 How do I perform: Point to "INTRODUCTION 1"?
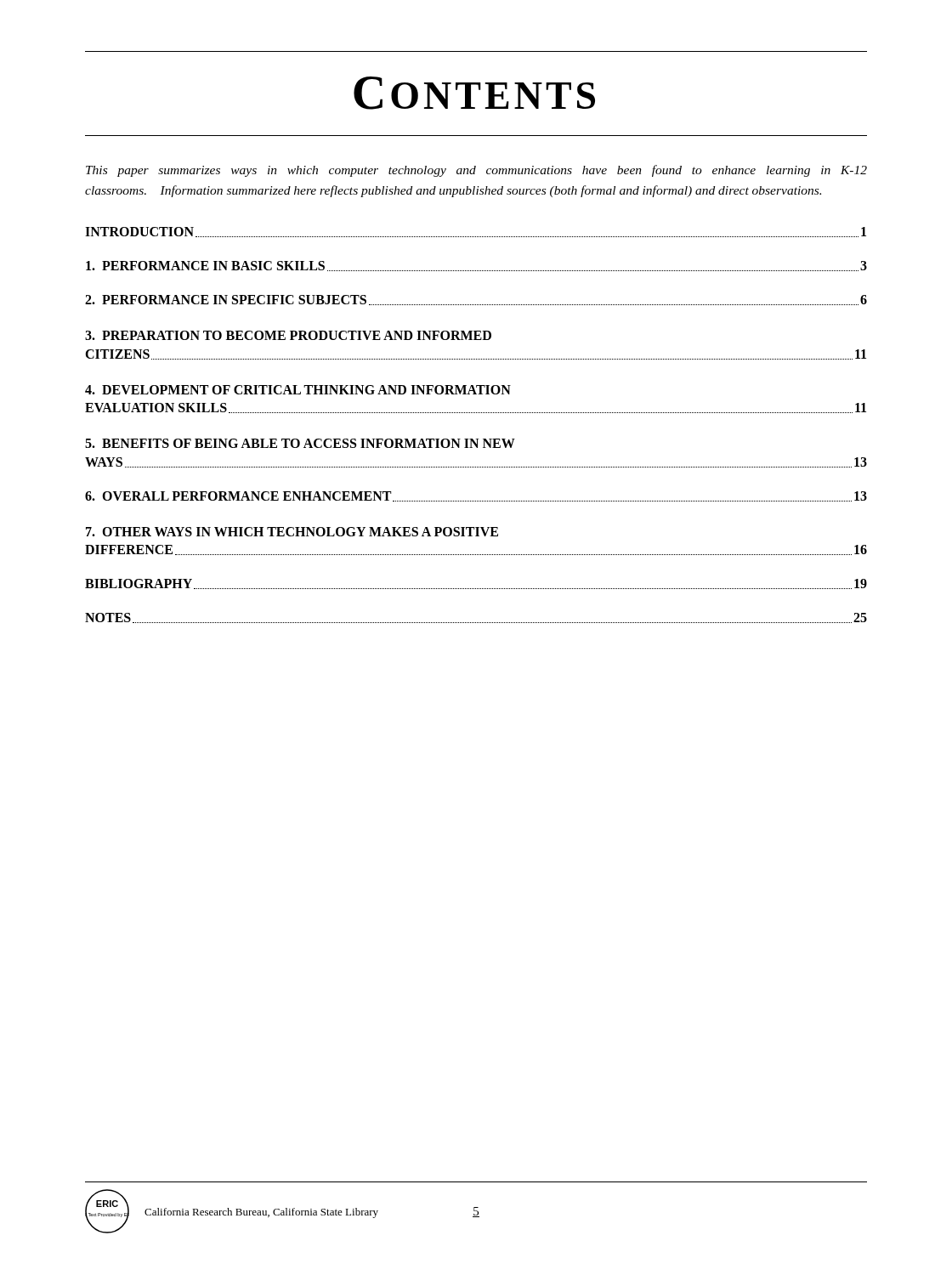(476, 232)
